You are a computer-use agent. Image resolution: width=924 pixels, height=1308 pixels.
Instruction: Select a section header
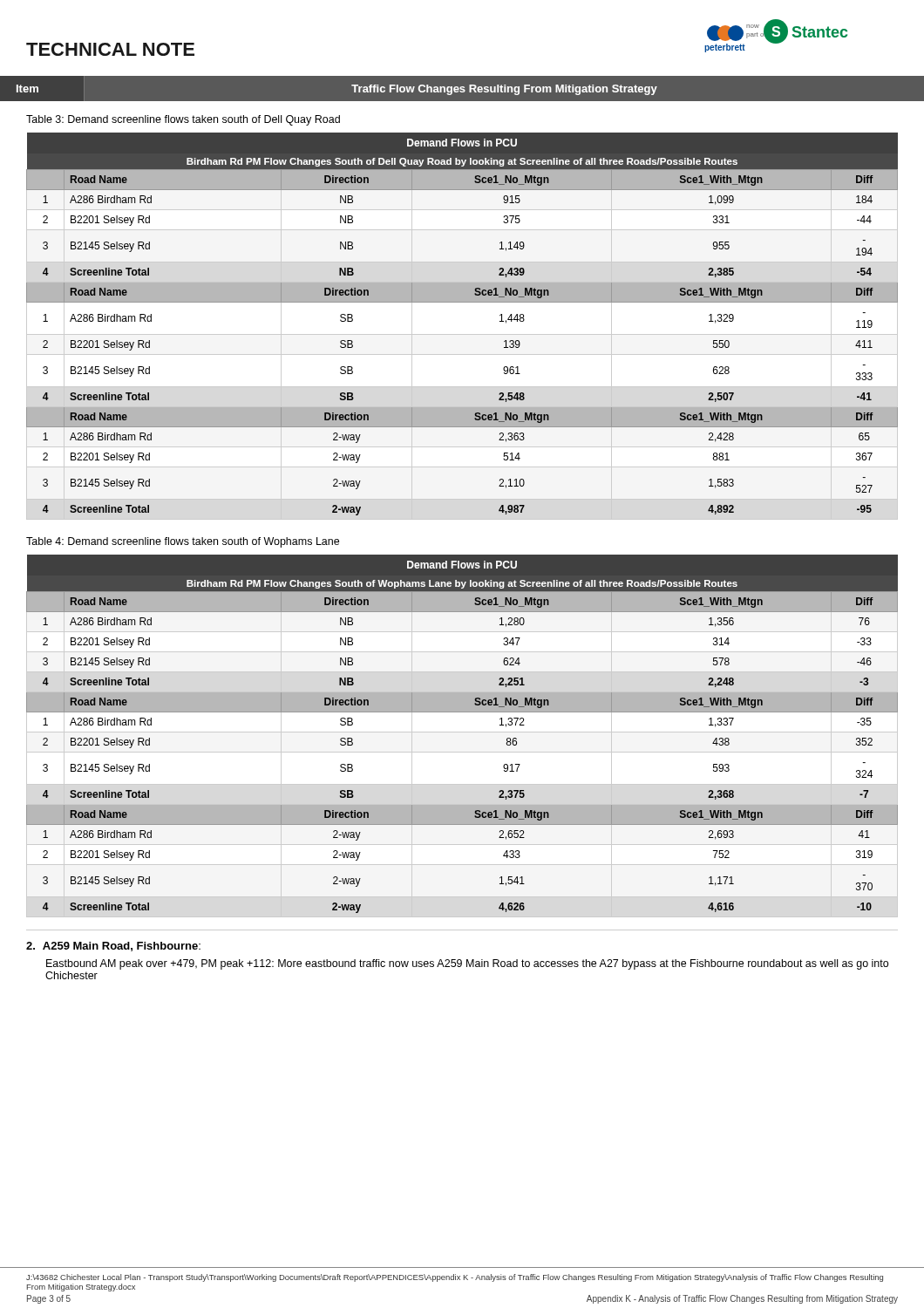click(122, 946)
